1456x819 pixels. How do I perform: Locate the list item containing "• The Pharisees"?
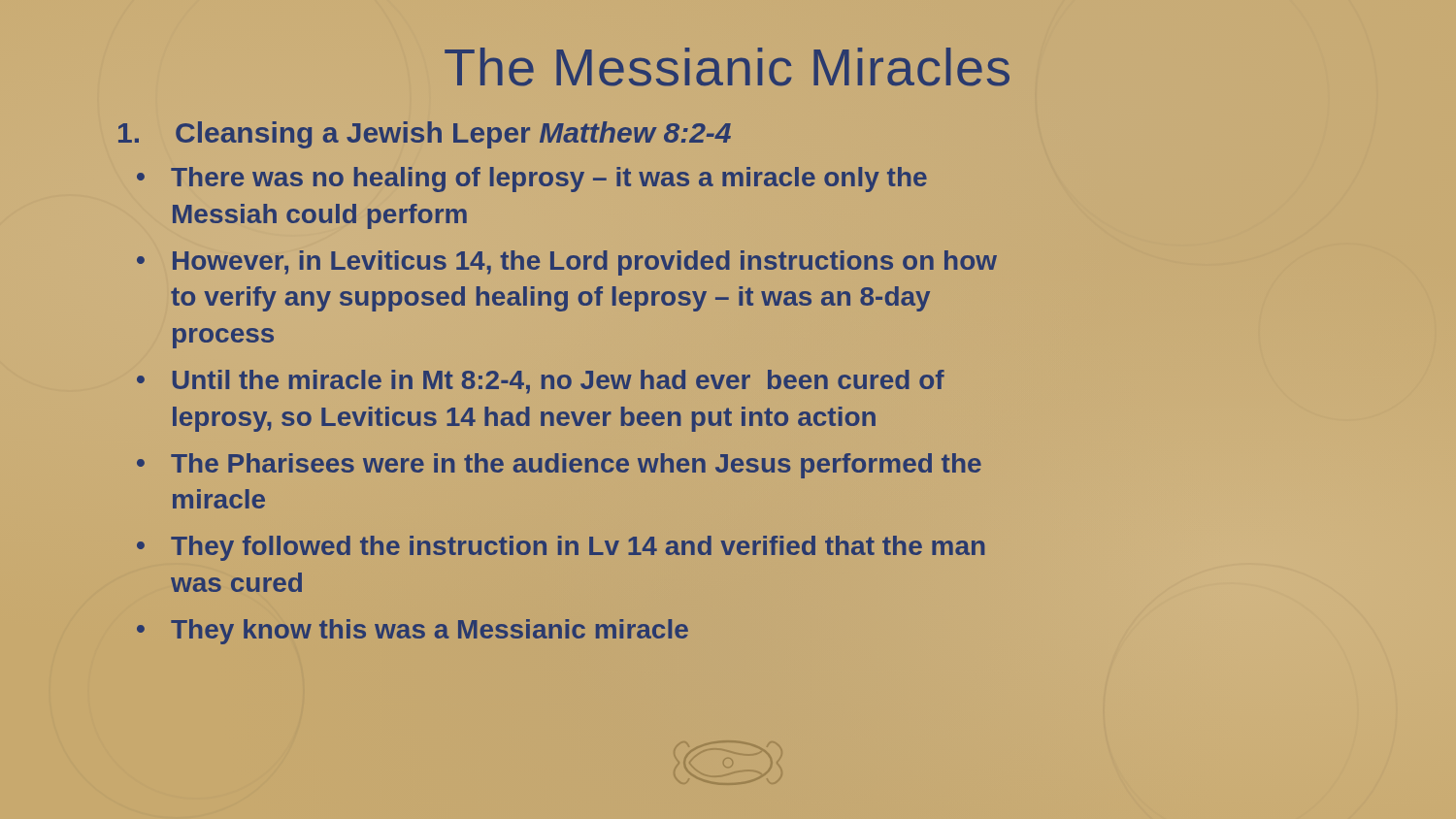(x=559, y=482)
